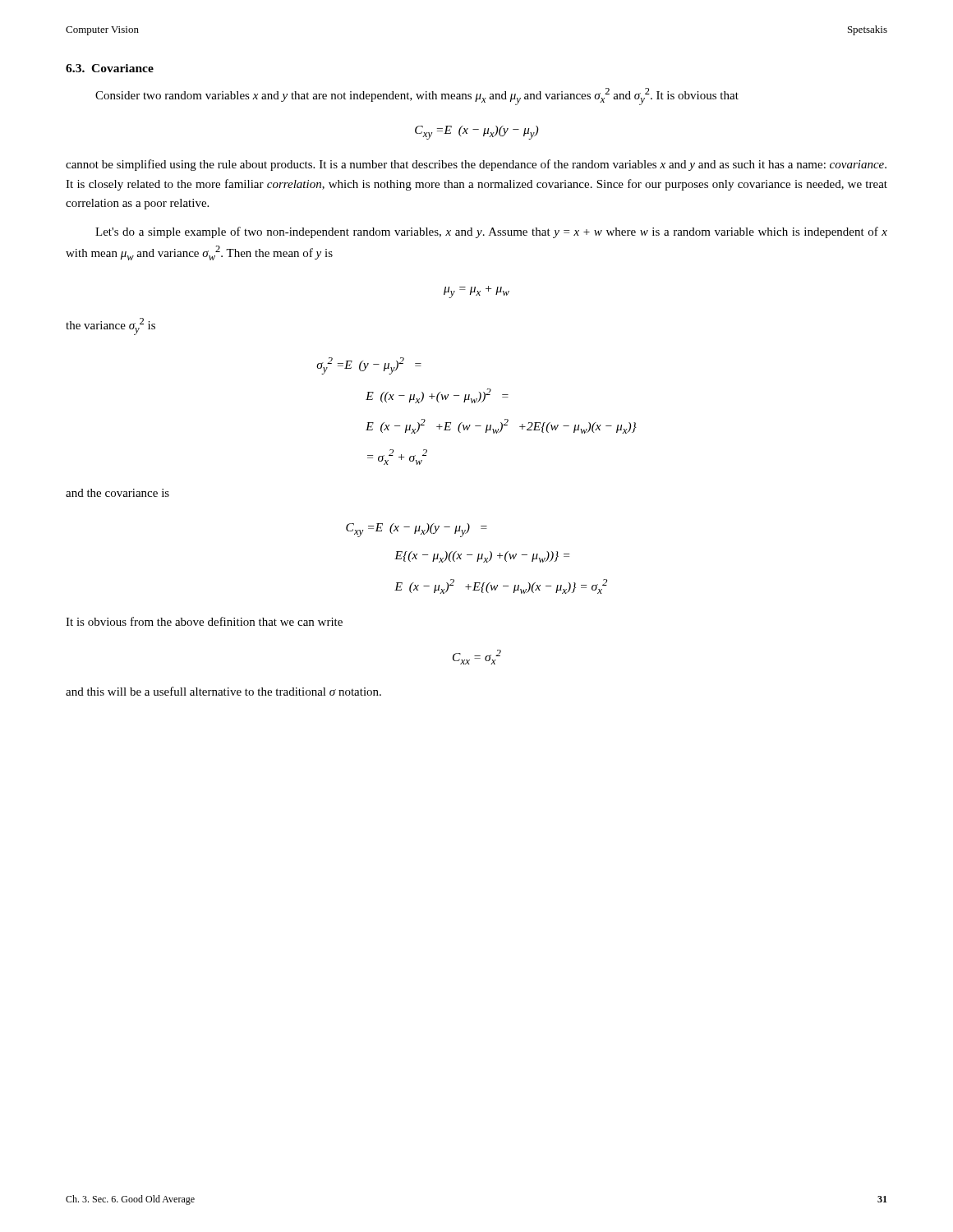Navigate to the block starting "Cxx = σx2"
953x1232 pixels.
click(x=476, y=657)
